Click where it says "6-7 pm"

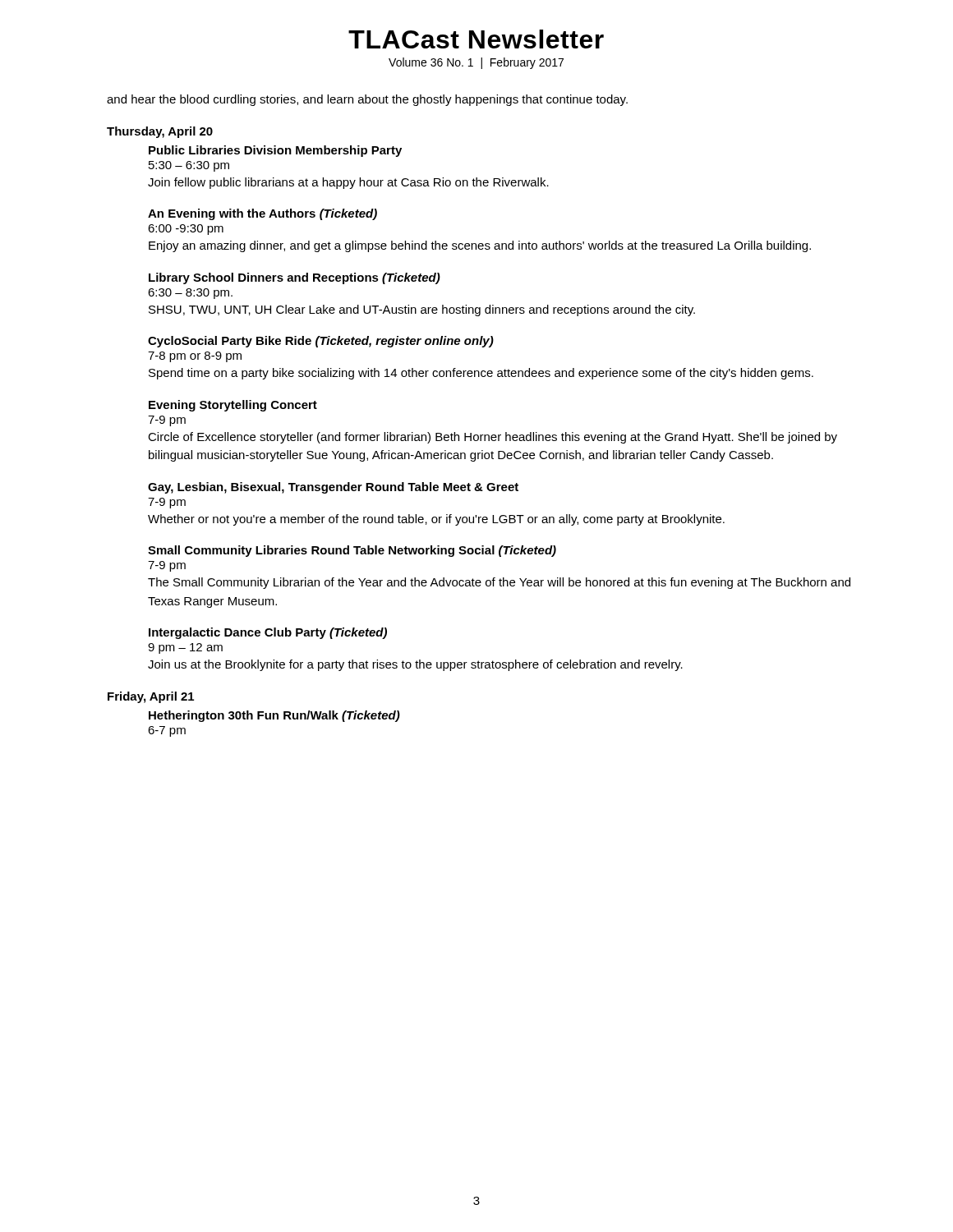click(167, 729)
